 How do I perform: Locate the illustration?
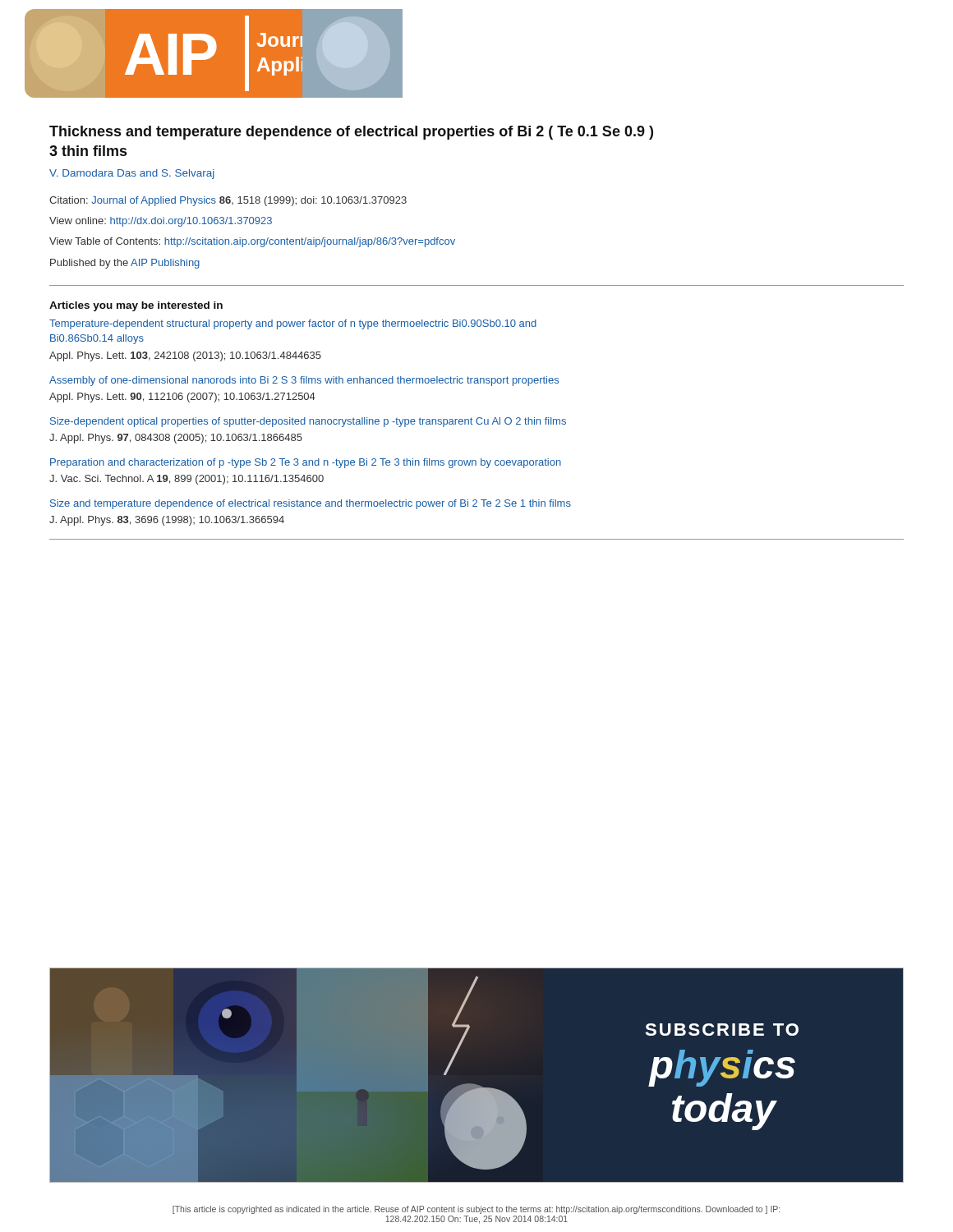click(x=476, y=1075)
